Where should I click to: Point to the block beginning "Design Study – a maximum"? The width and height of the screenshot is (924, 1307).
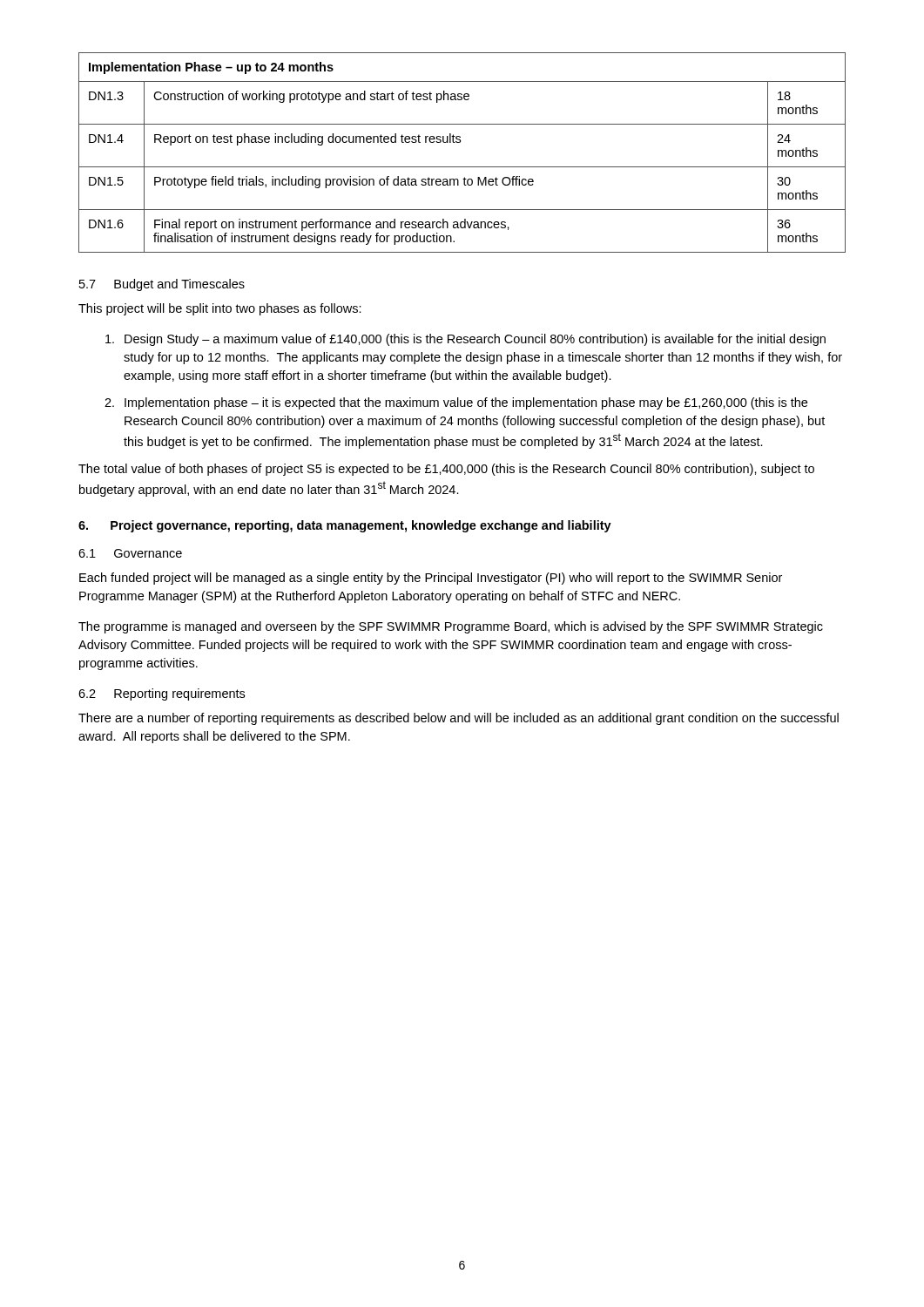tap(475, 358)
